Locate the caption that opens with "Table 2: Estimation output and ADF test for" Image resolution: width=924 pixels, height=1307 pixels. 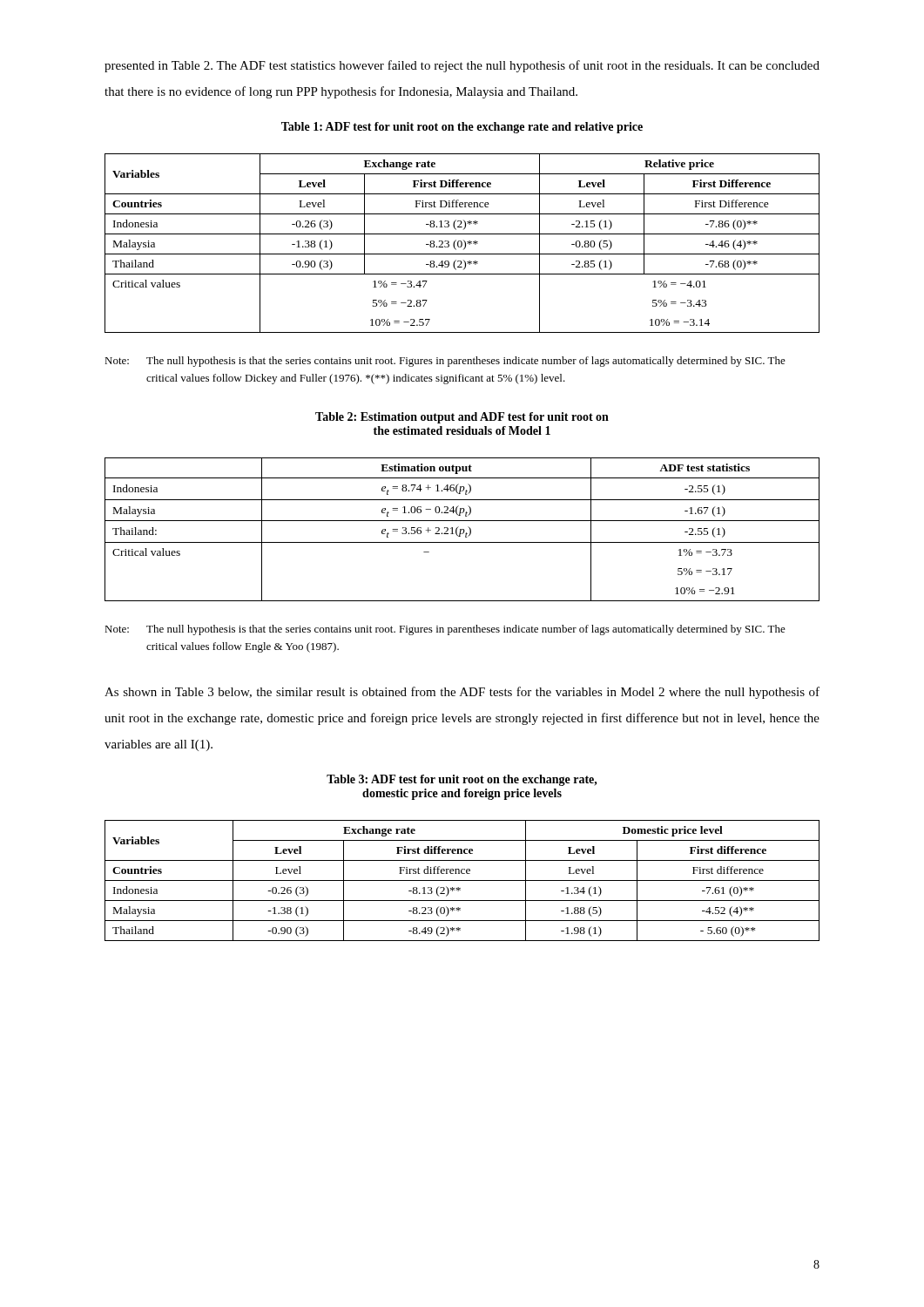tap(462, 424)
